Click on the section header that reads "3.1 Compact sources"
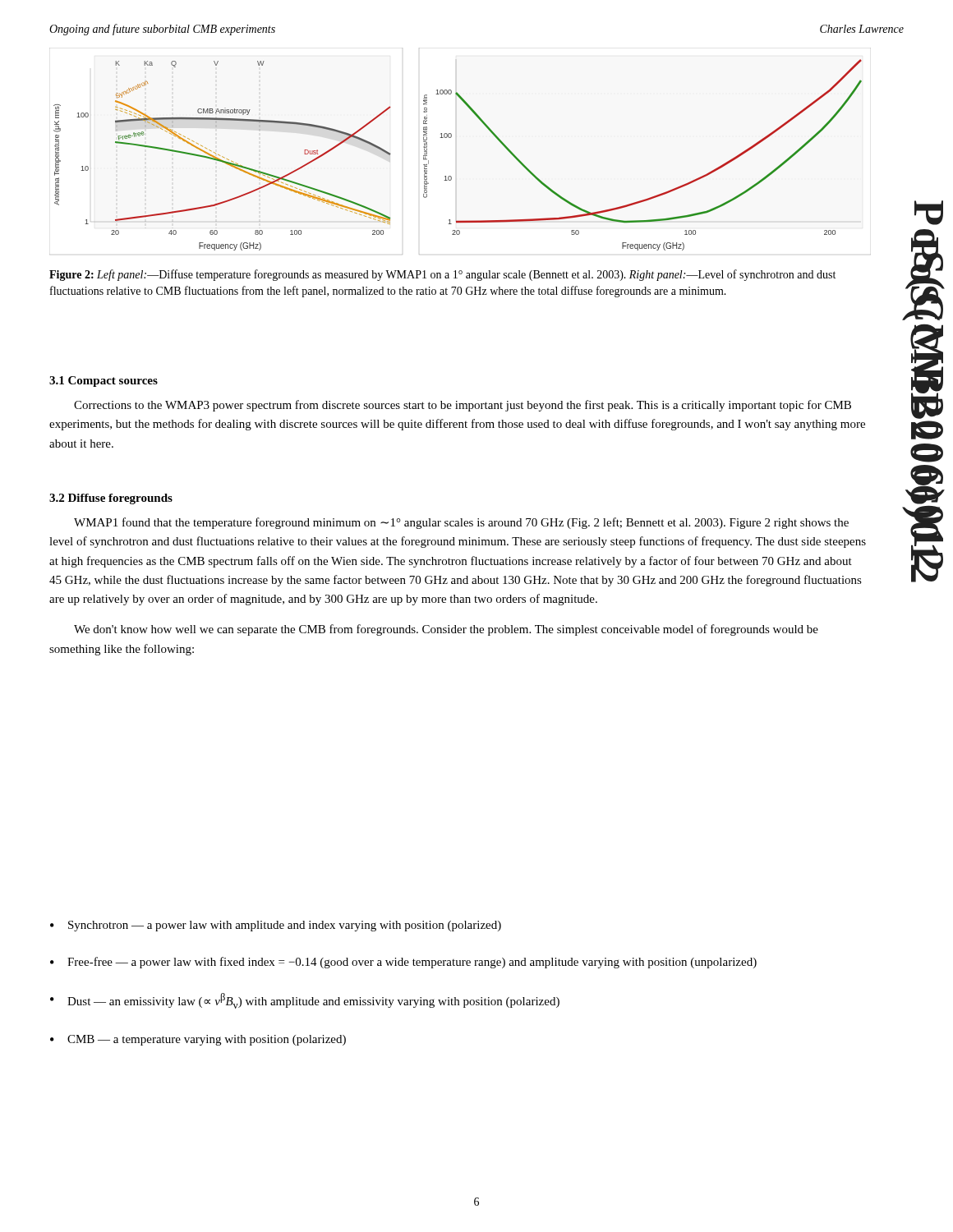The width and height of the screenshot is (953, 1232). [x=103, y=380]
